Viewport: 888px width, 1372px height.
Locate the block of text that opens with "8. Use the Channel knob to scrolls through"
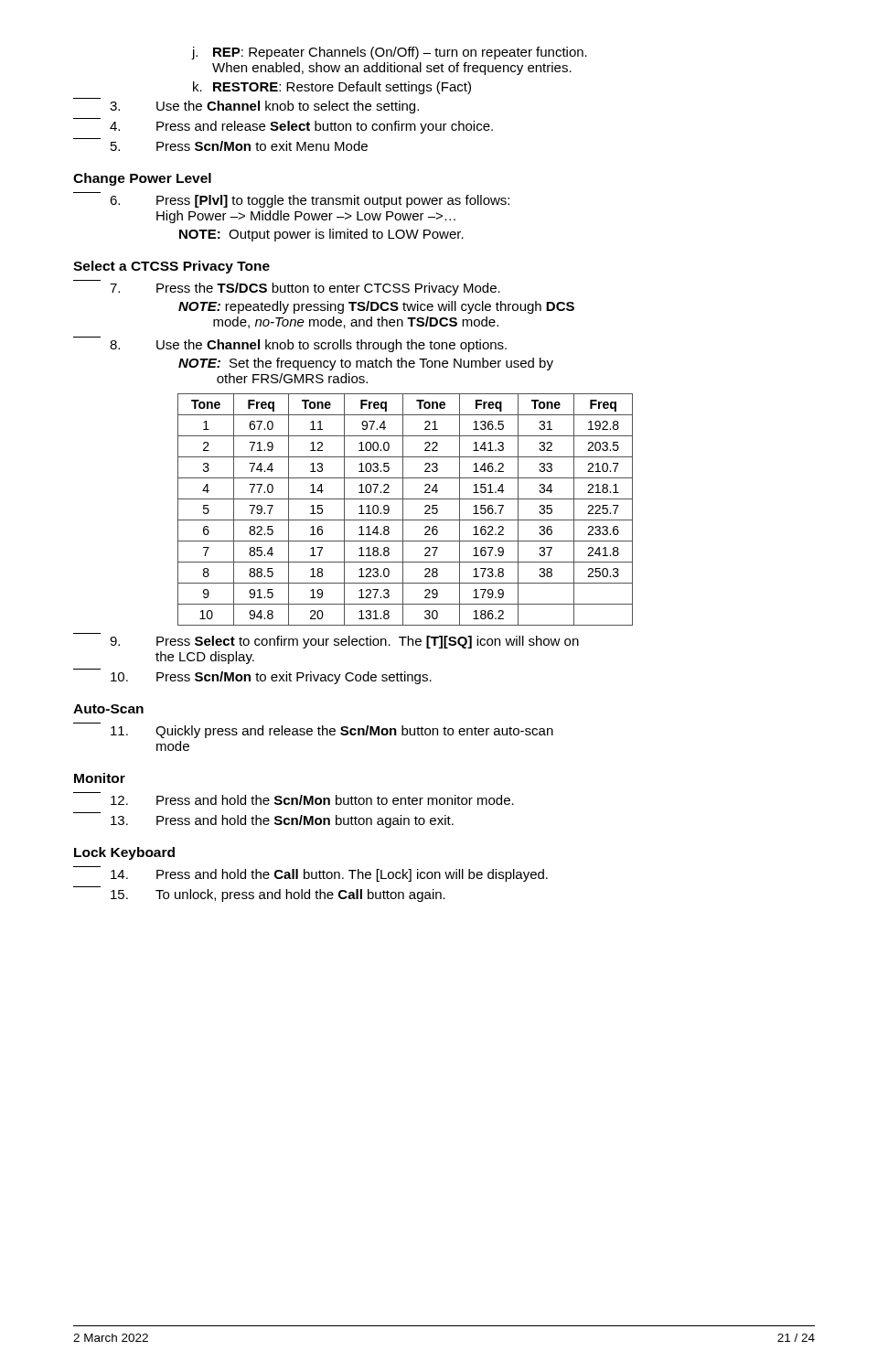point(444,344)
